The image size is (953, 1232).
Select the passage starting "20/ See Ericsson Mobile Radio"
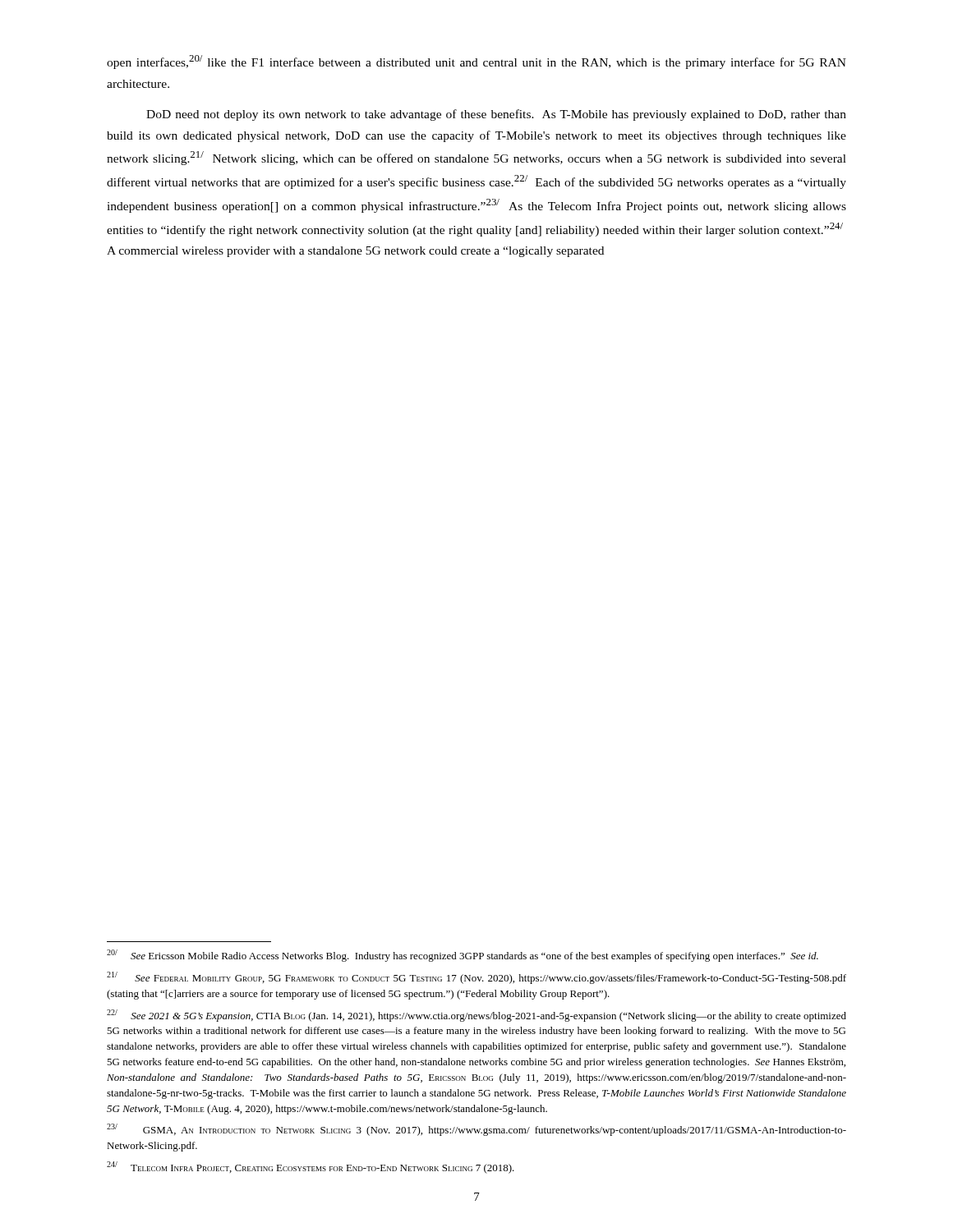click(x=463, y=955)
